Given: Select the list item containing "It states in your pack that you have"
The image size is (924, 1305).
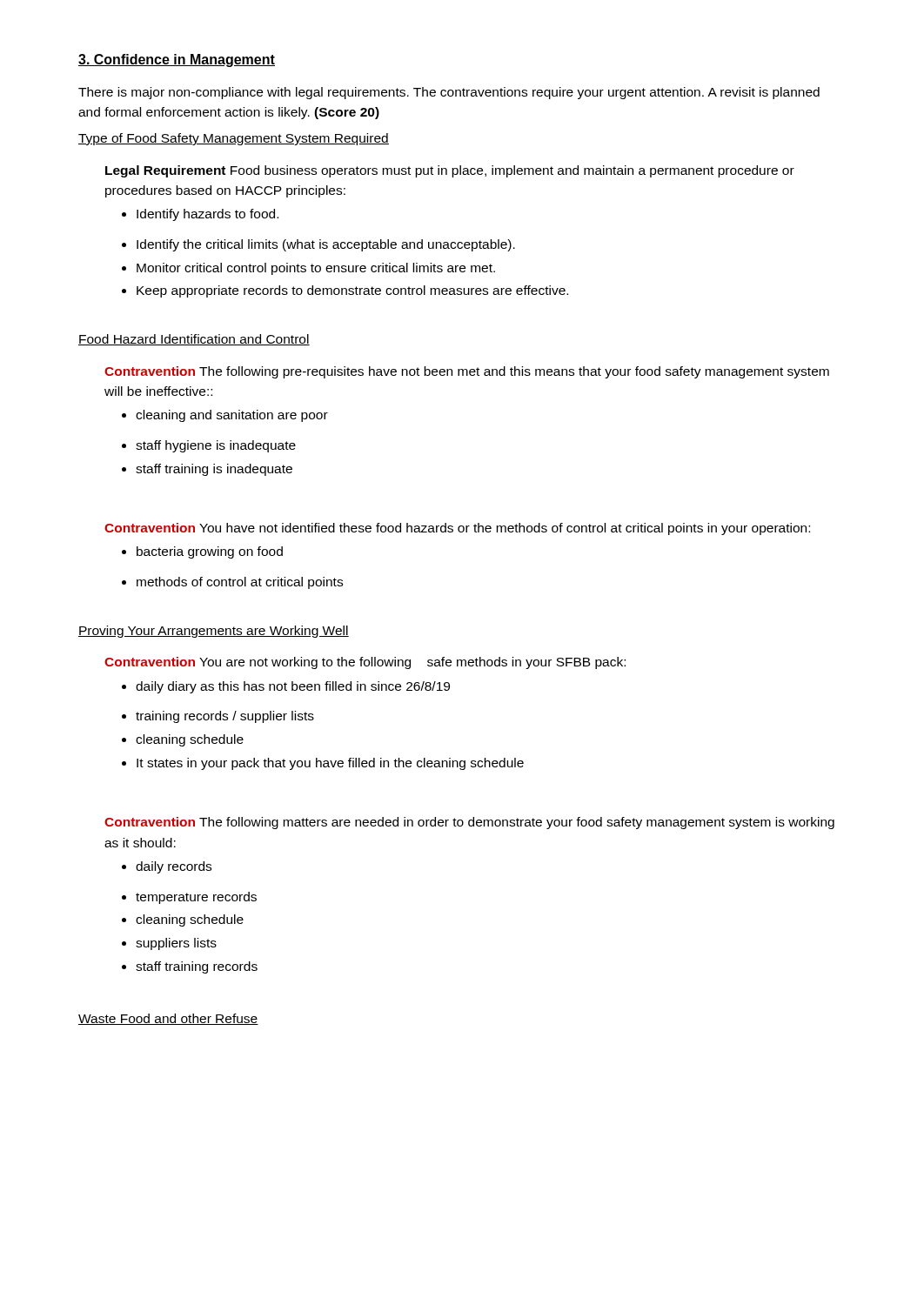Looking at the screenshot, I should [475, 763].
